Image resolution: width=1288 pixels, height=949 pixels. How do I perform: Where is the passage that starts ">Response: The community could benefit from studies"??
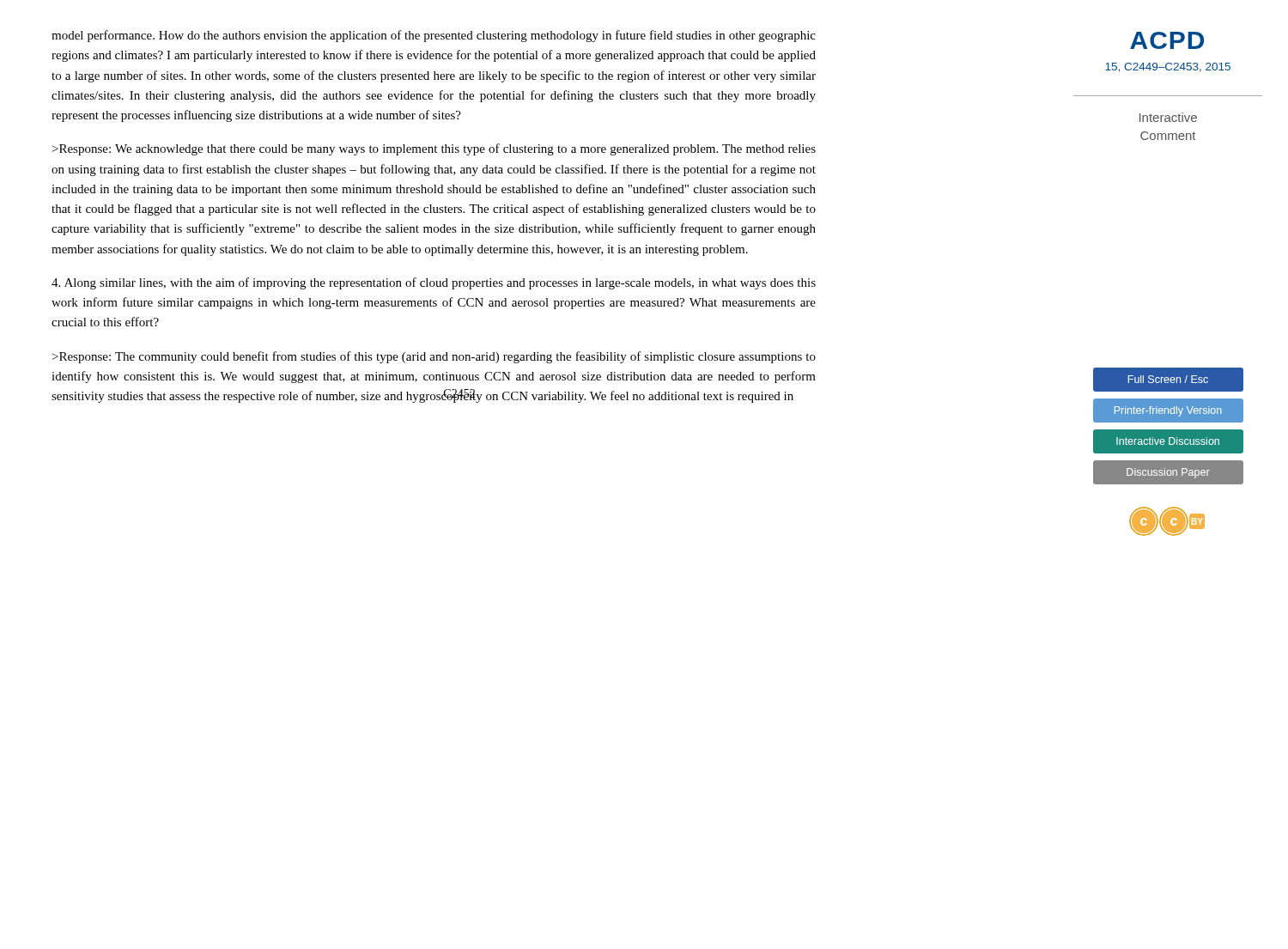click(x=434, y=376)
